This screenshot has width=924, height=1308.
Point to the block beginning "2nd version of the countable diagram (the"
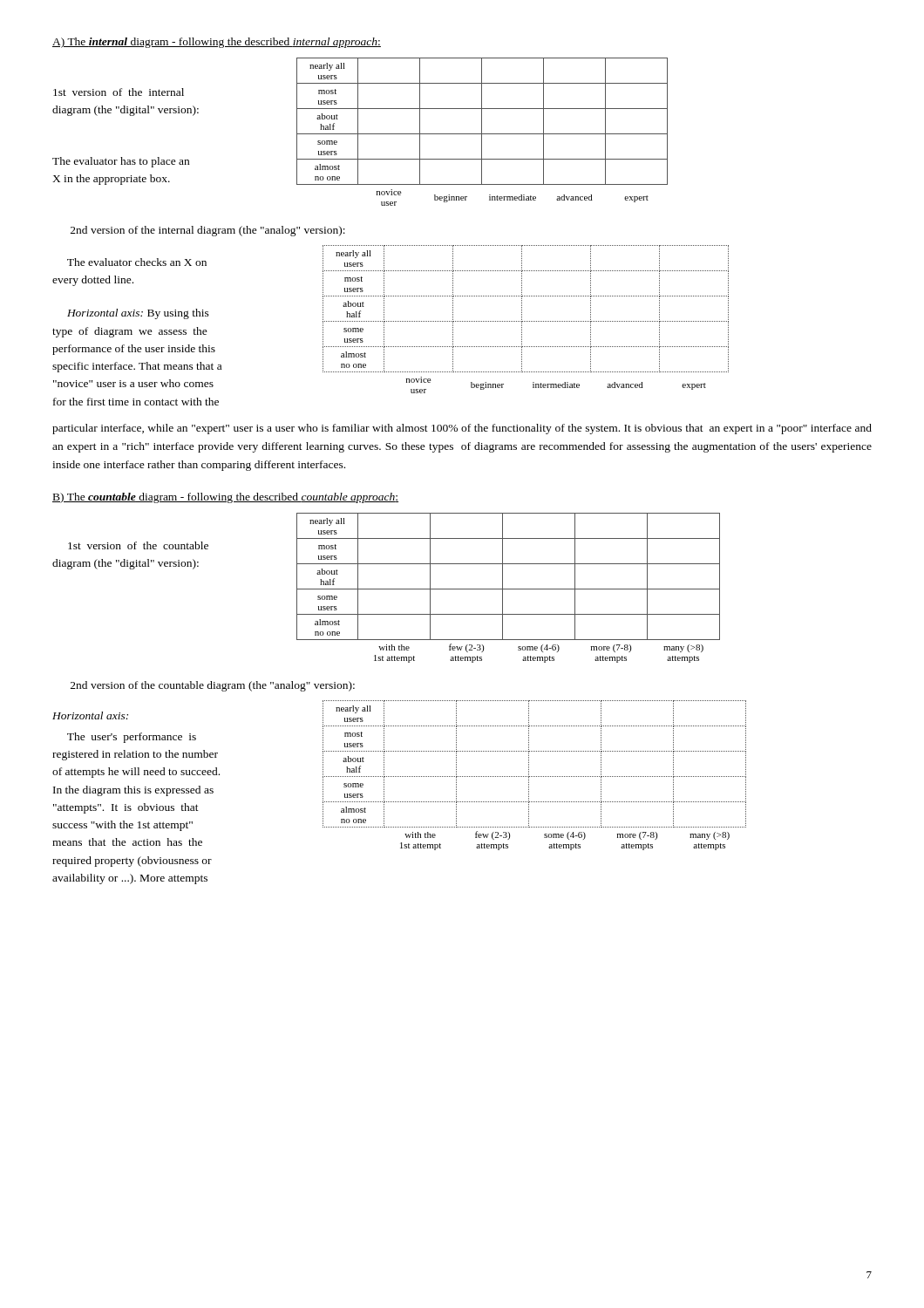point(204,685)
